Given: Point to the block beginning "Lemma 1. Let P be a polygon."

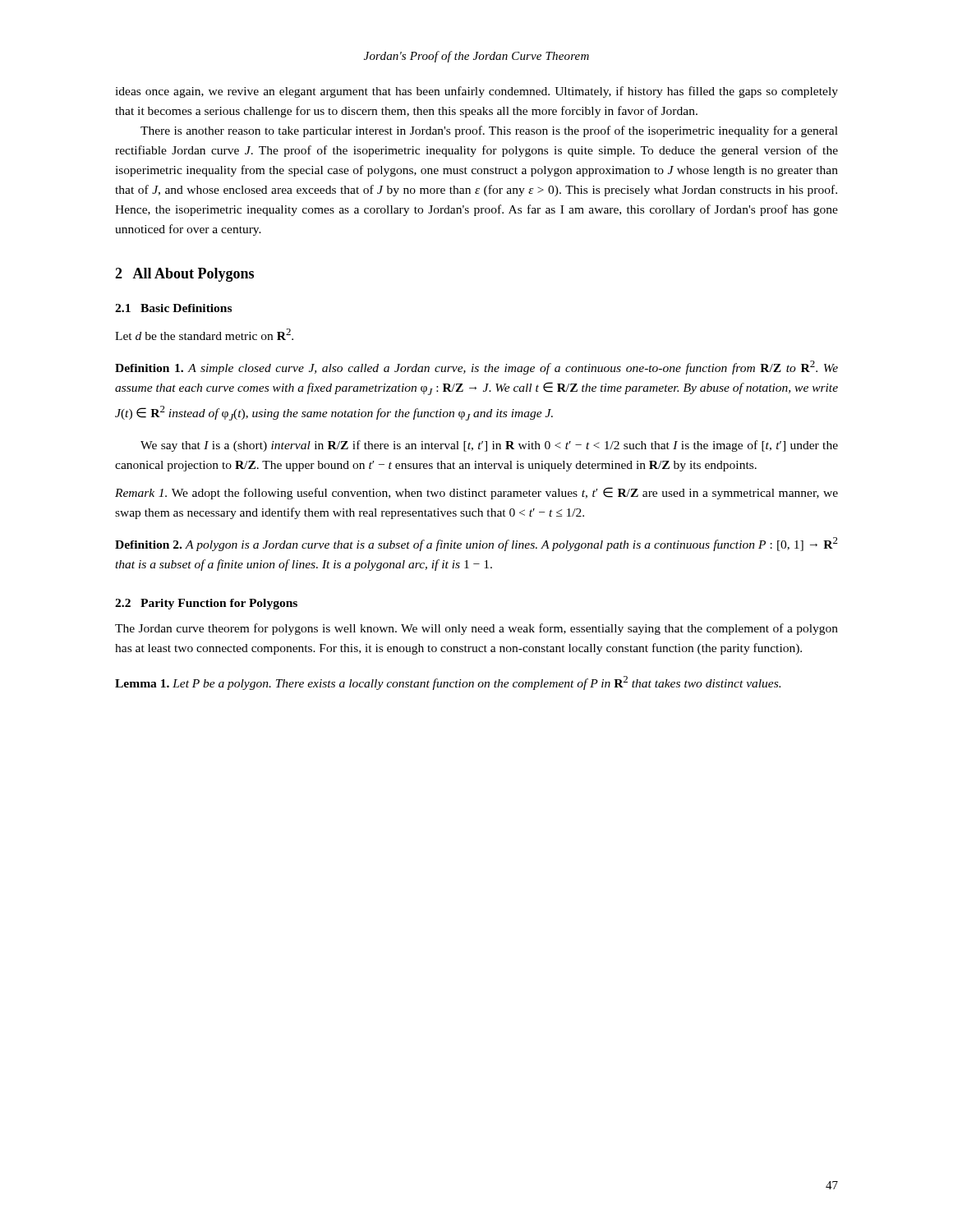Looking at the screenshot, I should click(476, 682).
